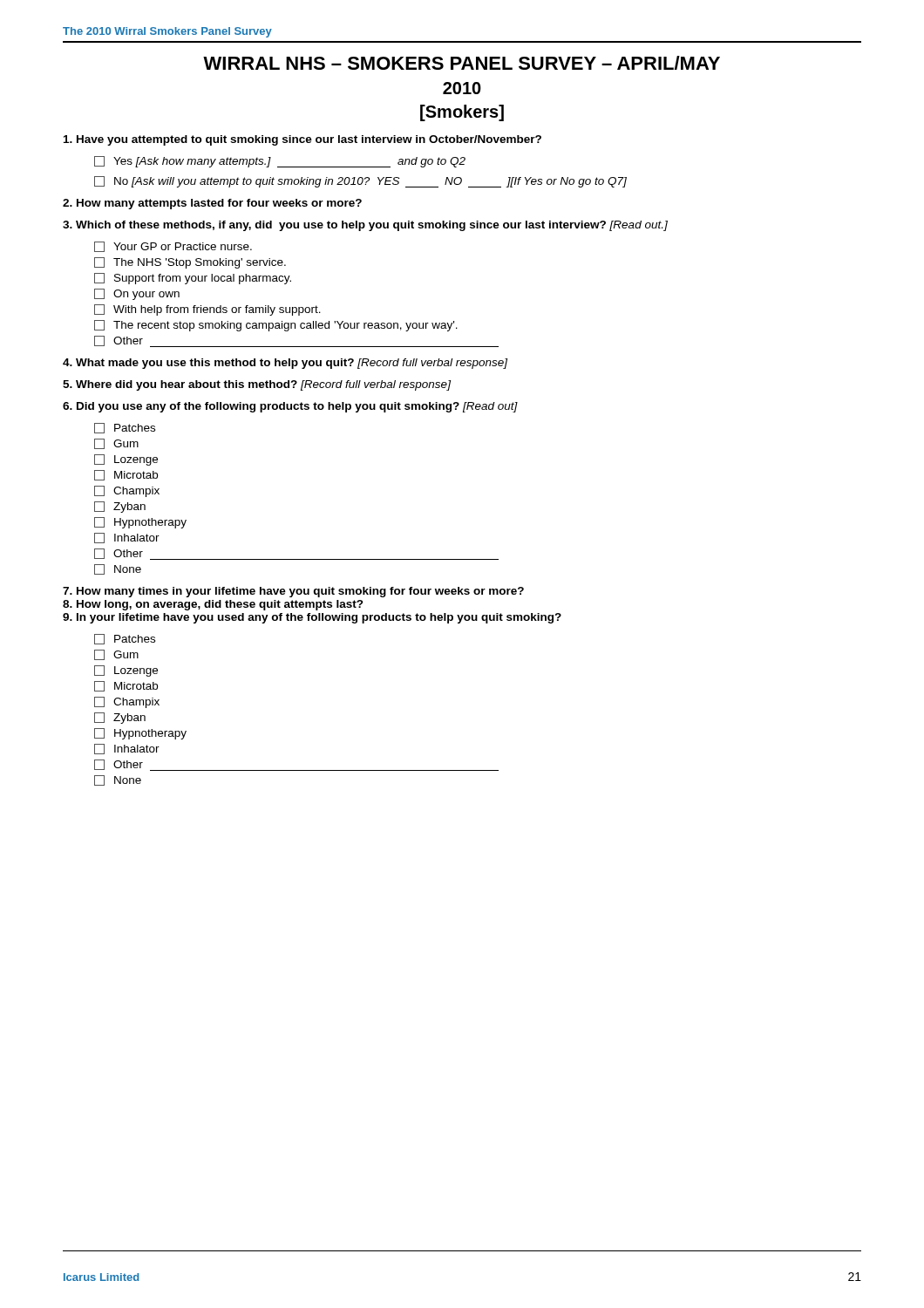Image resolution: width=924 pixels, height=1308 pixels.
Task: Find the block starting "The NHS 'Stop Smoking' service."
Action: coord(190,263)
